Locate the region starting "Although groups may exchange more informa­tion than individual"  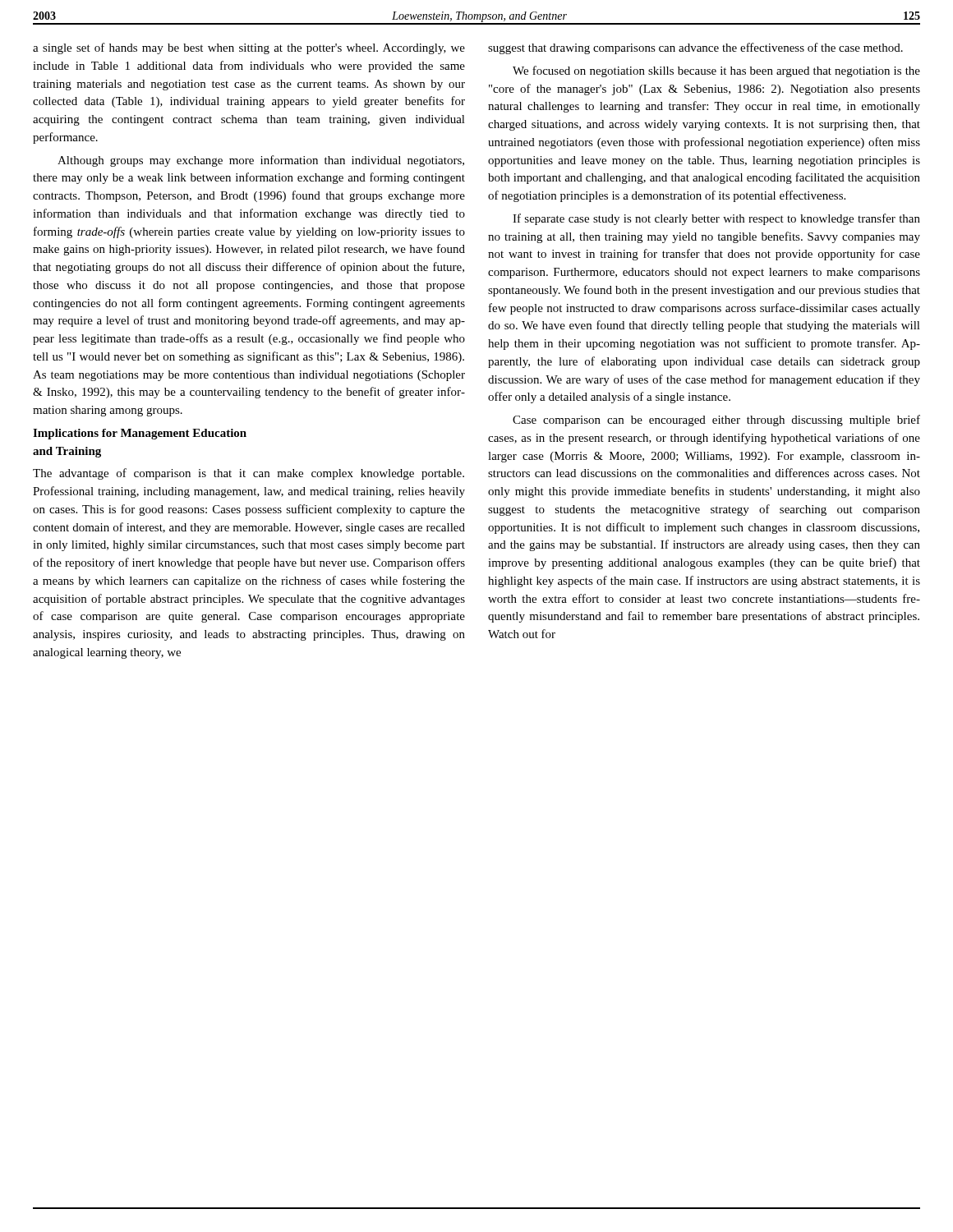pyautogui.click(x=249, y=286)
